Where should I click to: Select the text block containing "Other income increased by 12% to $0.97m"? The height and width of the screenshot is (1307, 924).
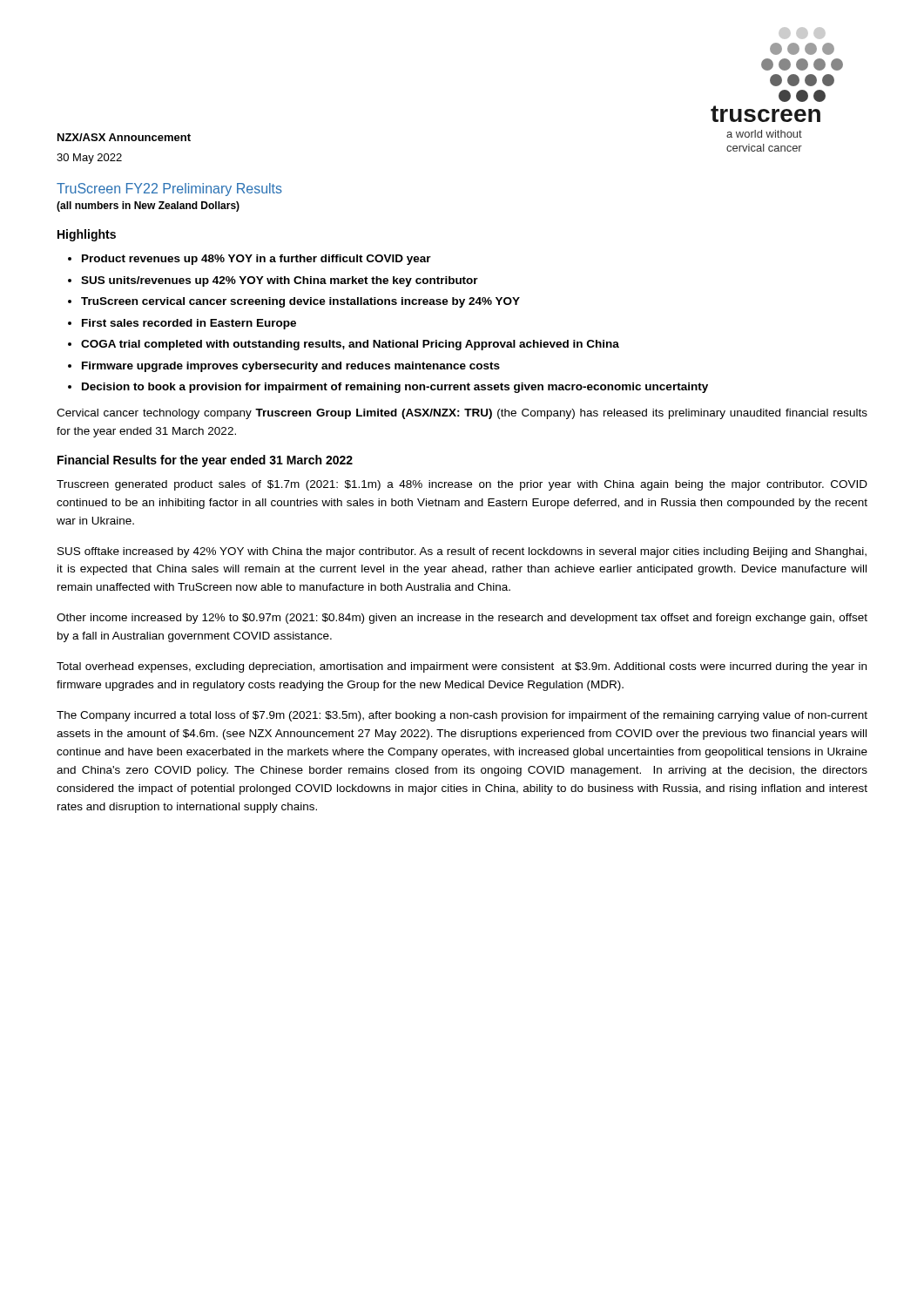[462, 627]
